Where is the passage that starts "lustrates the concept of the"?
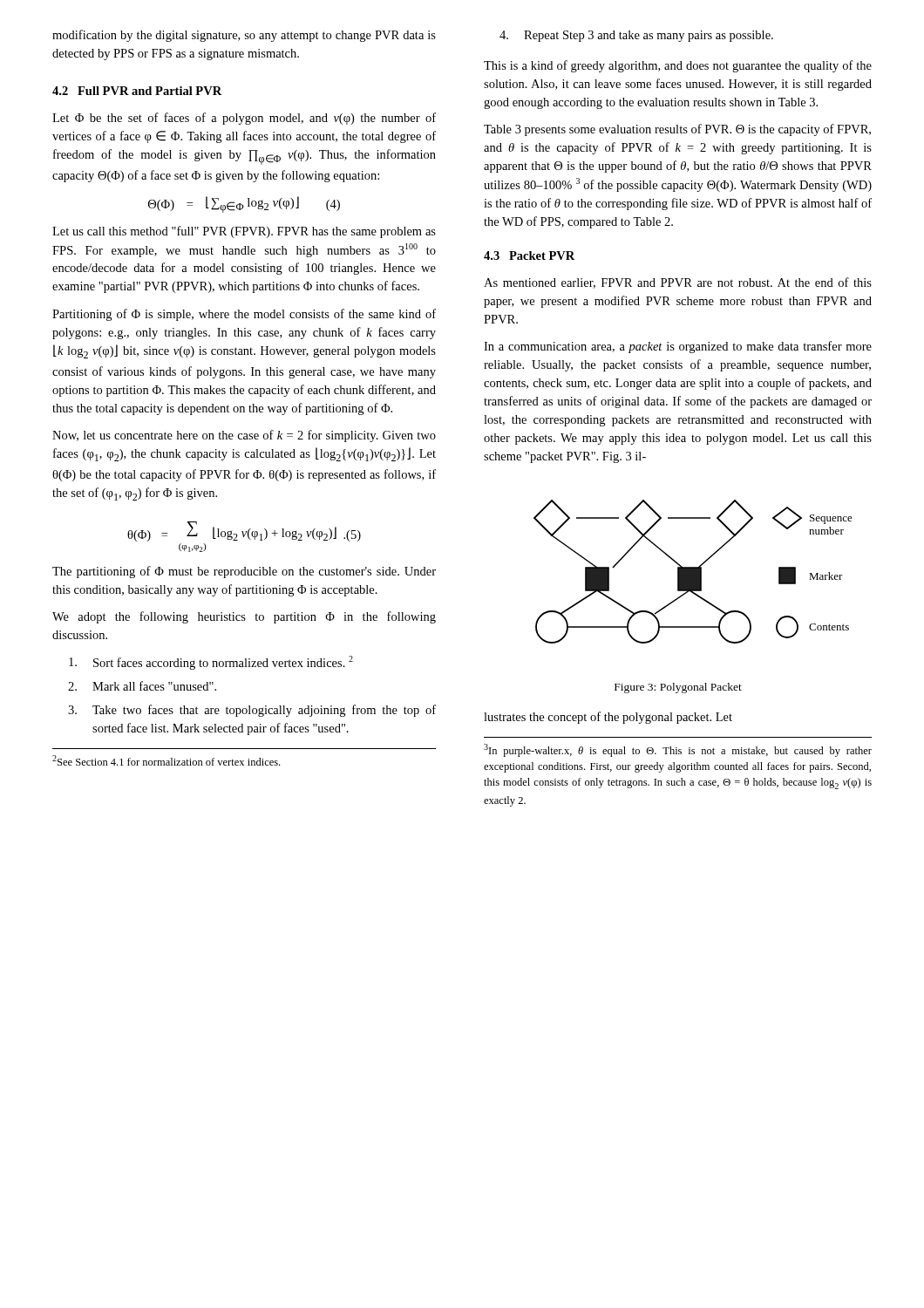924x1308 pixels. click(x=678, y=717)
